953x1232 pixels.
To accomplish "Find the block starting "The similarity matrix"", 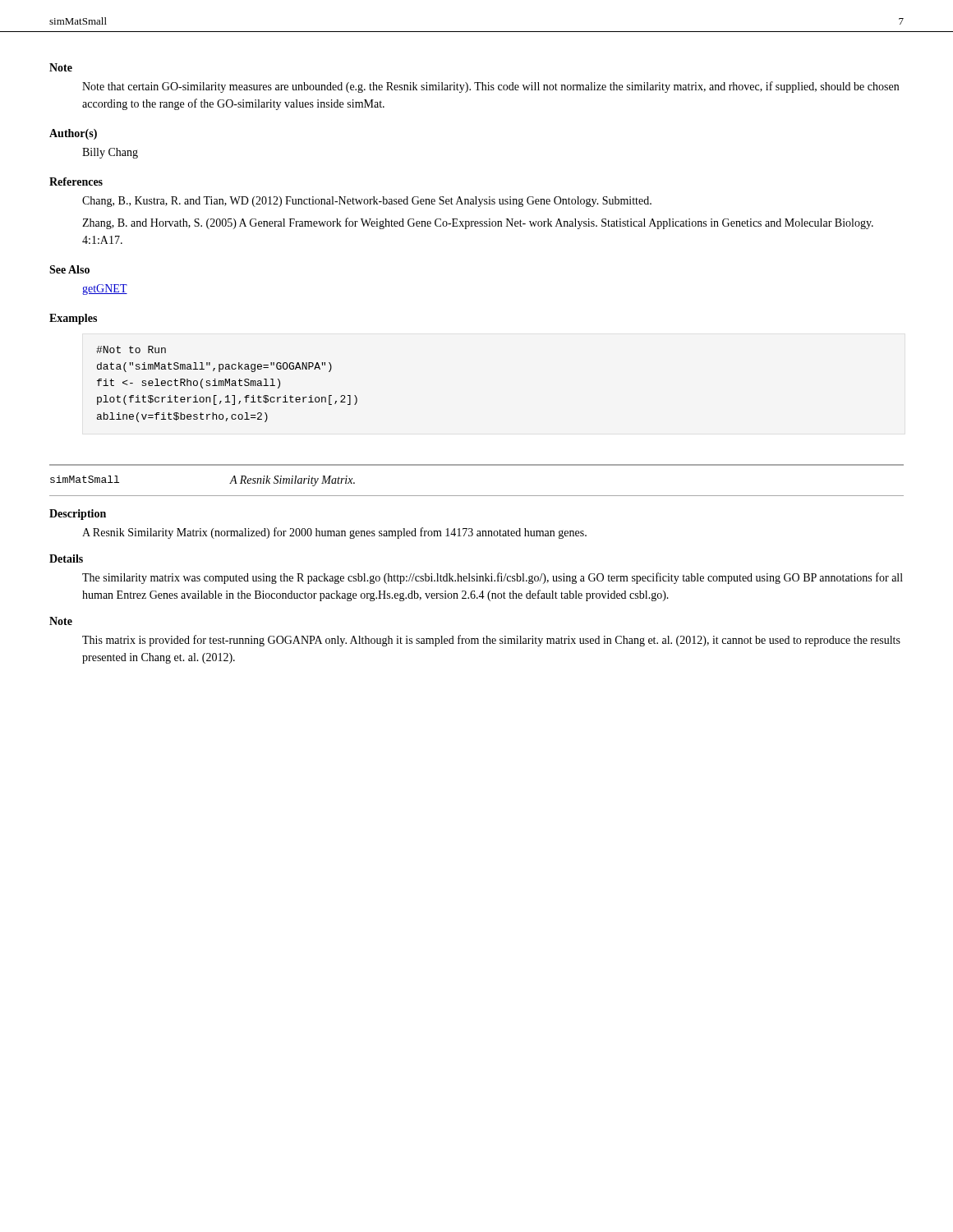I will tap(493, 586).
